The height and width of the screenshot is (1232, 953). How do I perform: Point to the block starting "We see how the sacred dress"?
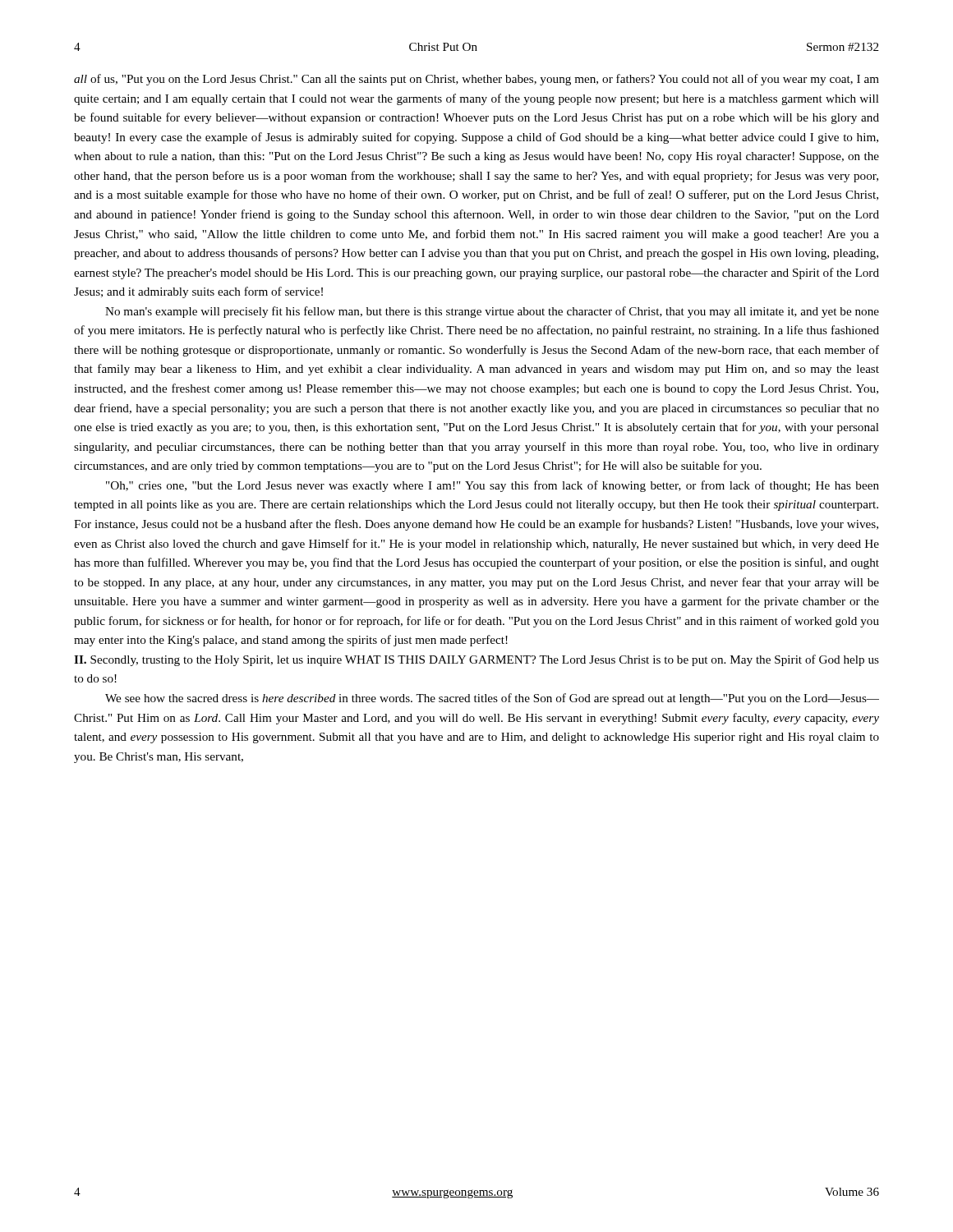click(x=476, y=727)
